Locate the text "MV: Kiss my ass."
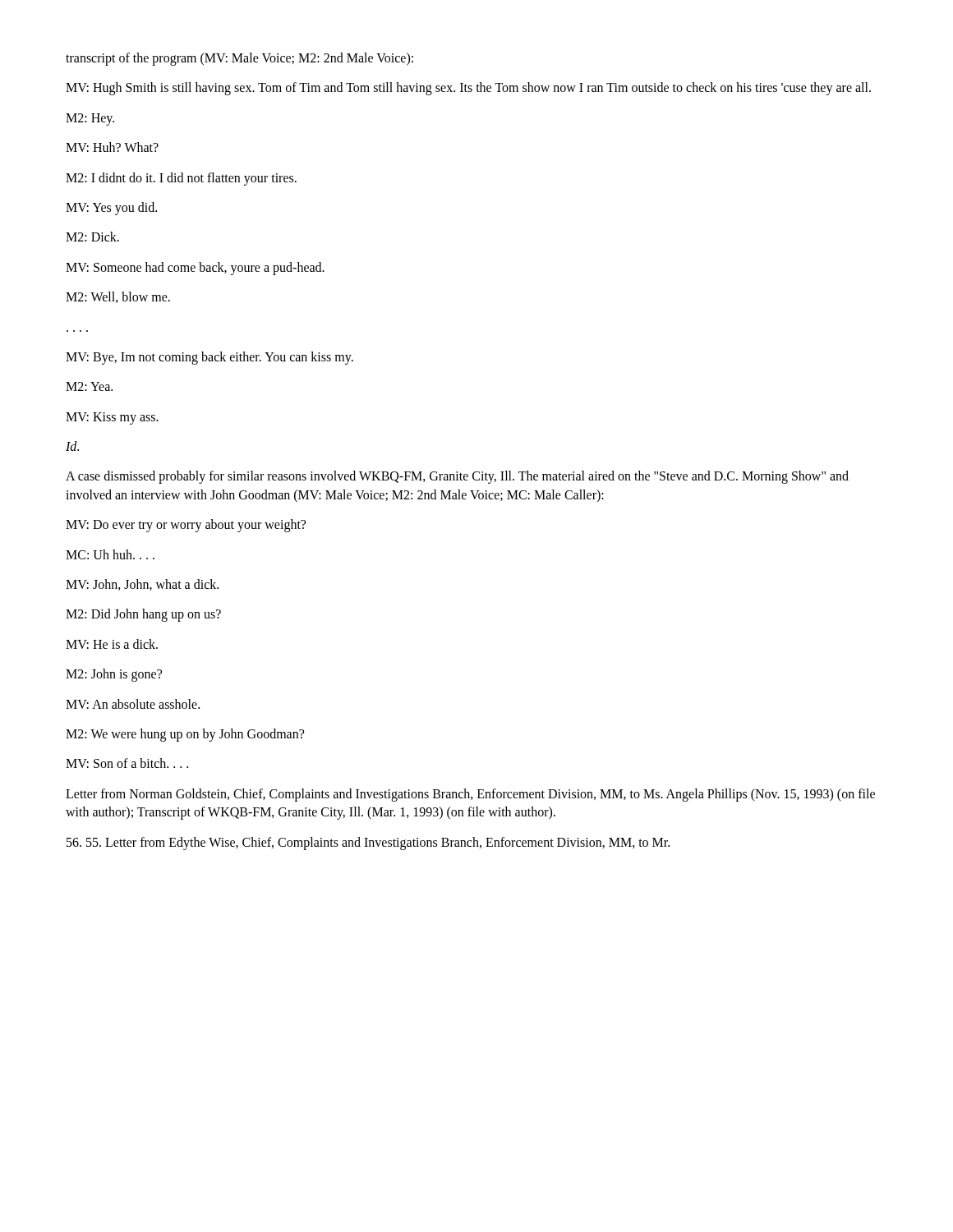The image size is (953, 1232). [x=112, y=418]
